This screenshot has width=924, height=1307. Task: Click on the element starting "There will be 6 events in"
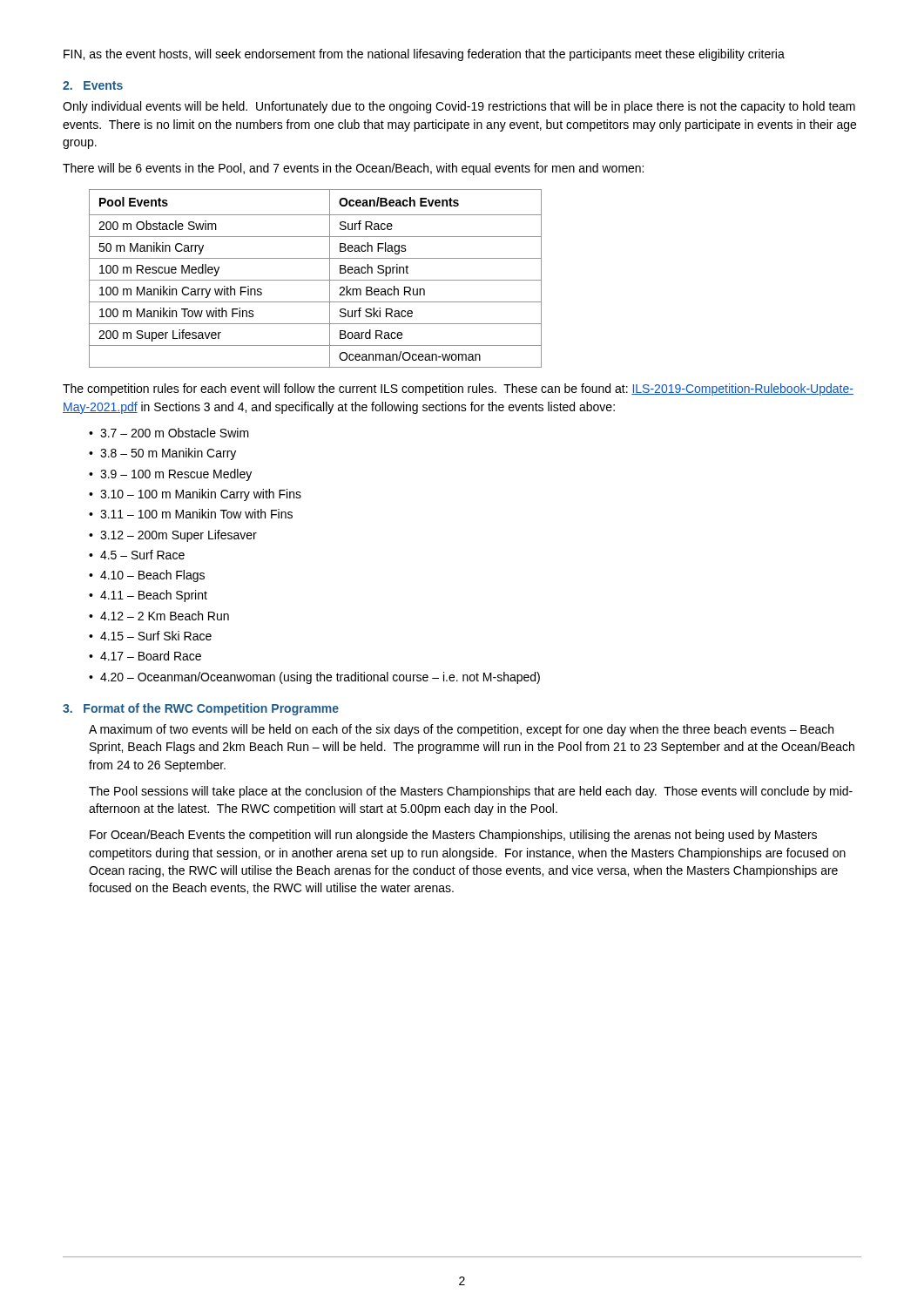click(462, 168)
